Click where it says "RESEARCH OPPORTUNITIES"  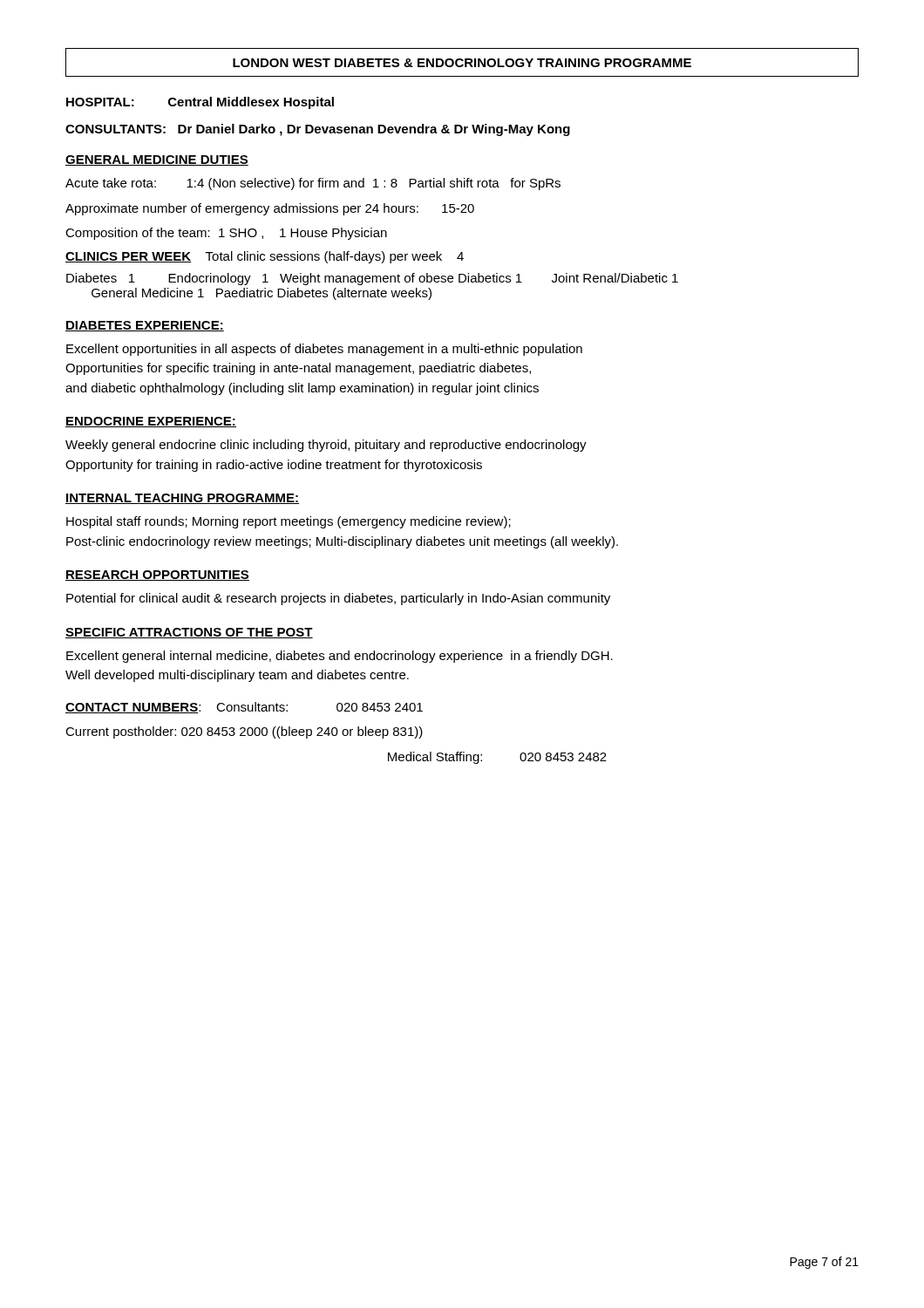[157, 574]
